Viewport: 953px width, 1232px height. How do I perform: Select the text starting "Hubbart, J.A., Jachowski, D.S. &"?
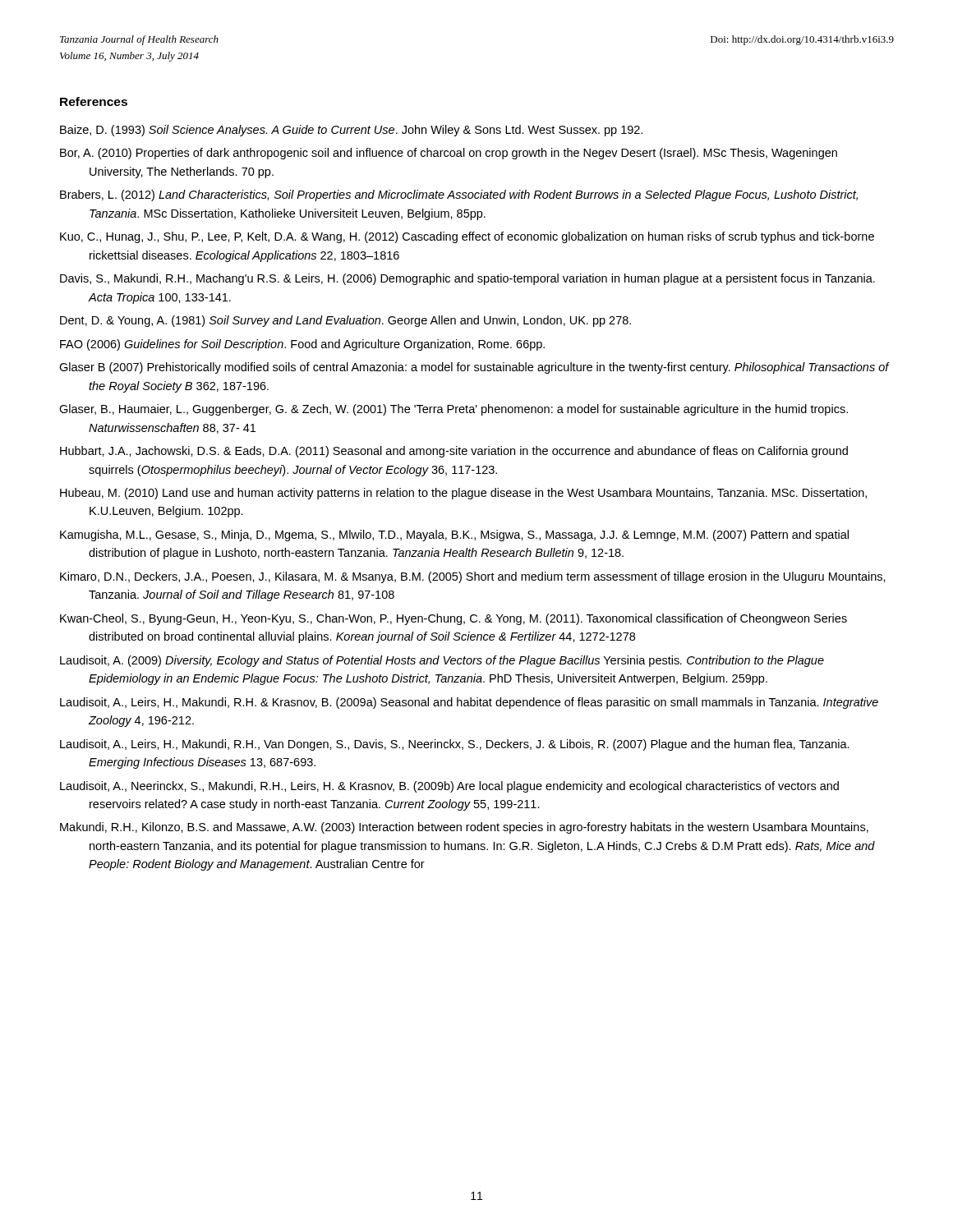[454, 460]
